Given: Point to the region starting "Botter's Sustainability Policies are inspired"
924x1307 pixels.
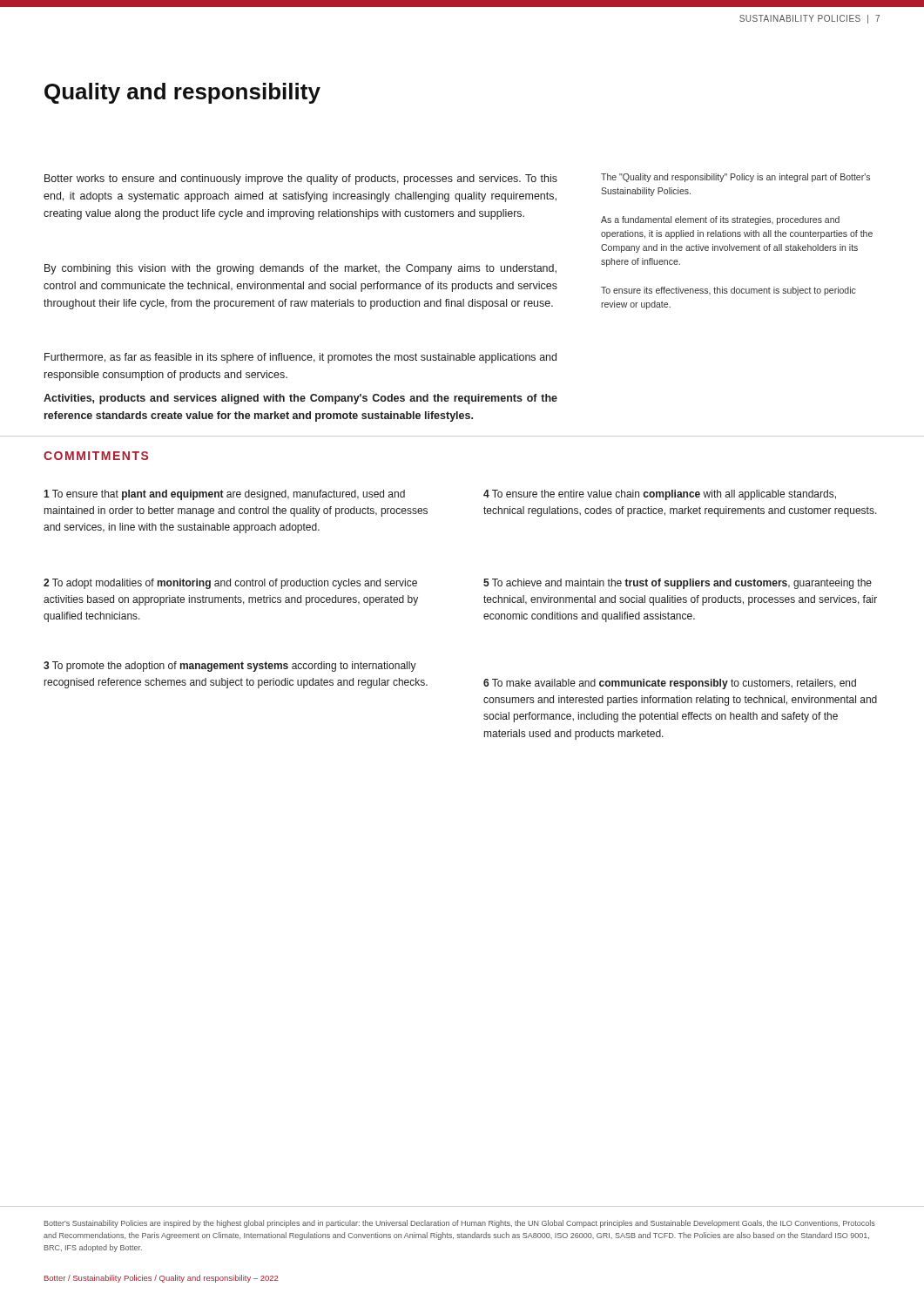Looking at the screenshot, I should (x=459, y=1236).
